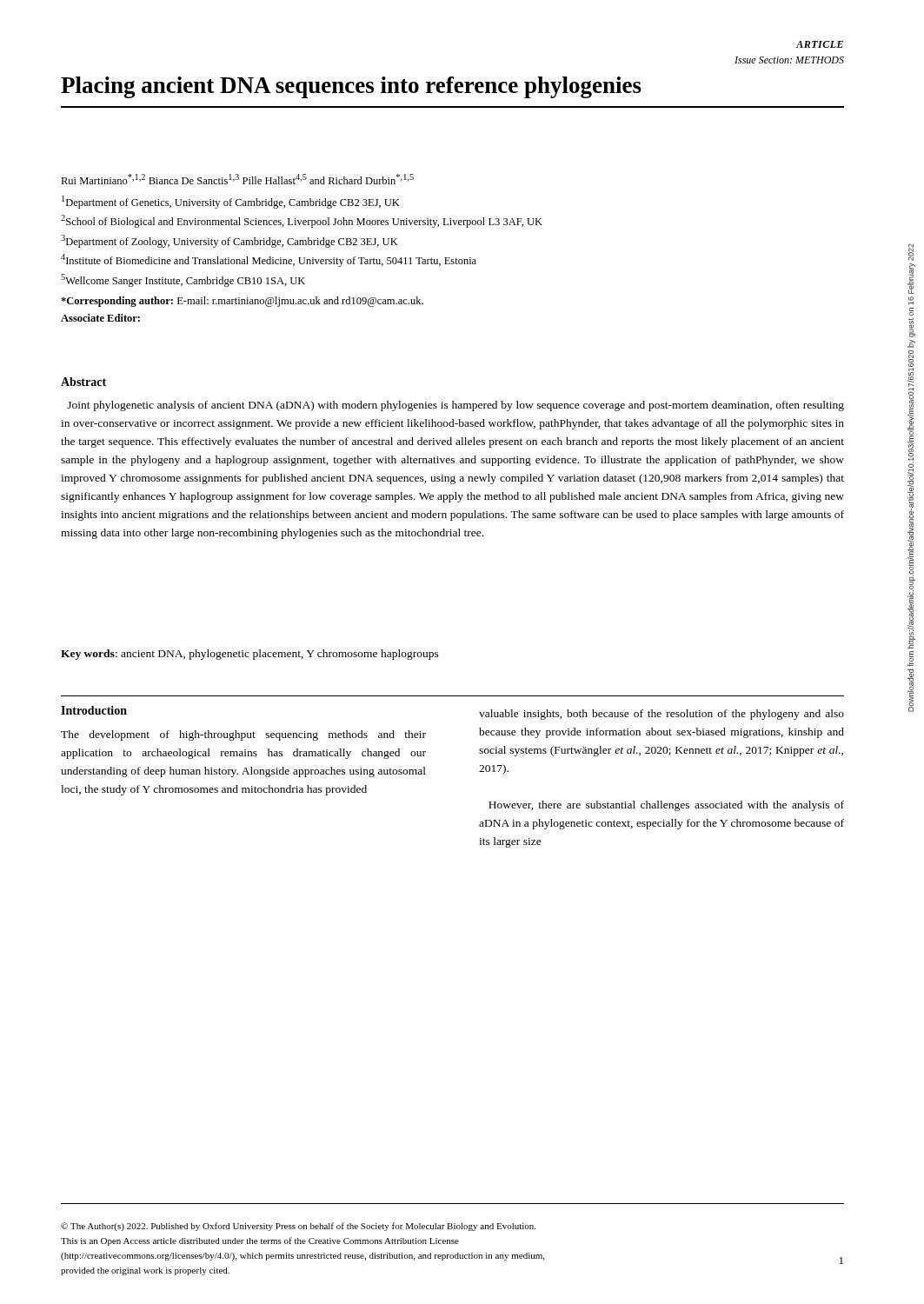This screenshot has height=1304, width=924.
Task: Click on the element starting "Key words: ancient DNA, phylogenetic placement, Y"
Action: (x=250, y=653)
